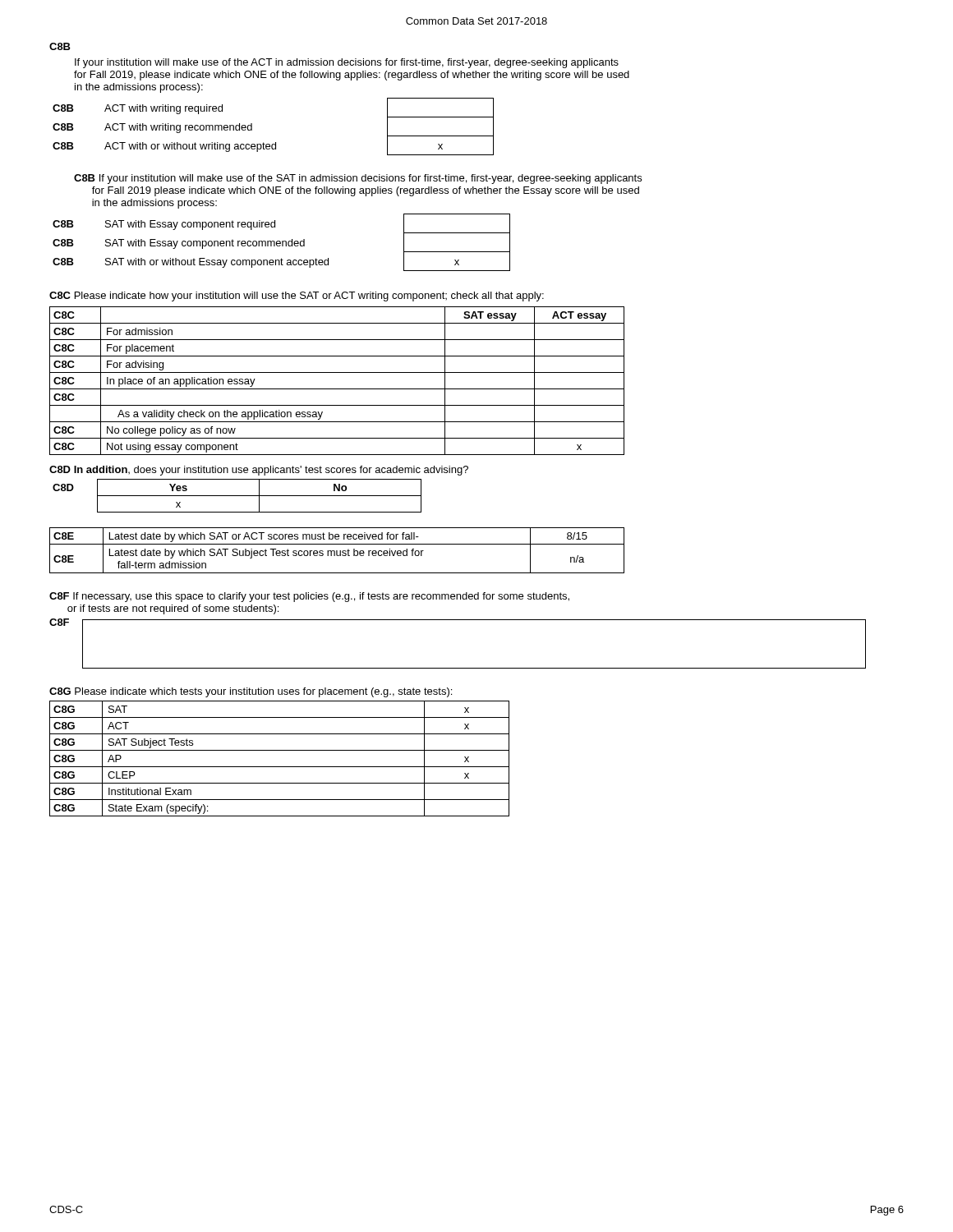Click on the table containing "Yes"
953x1232 pixels.
pos(476,496)
